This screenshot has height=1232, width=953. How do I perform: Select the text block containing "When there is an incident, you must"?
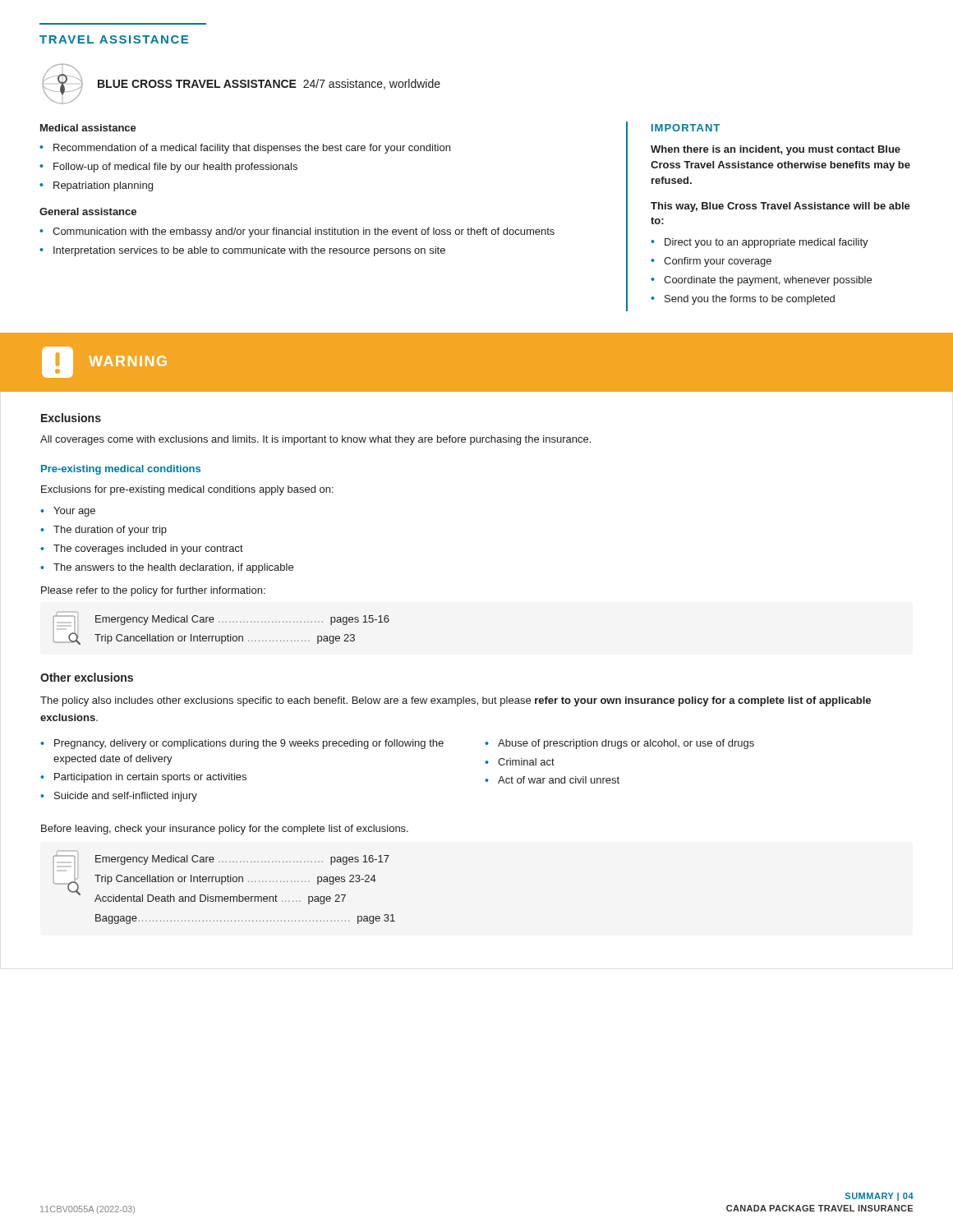781,165
